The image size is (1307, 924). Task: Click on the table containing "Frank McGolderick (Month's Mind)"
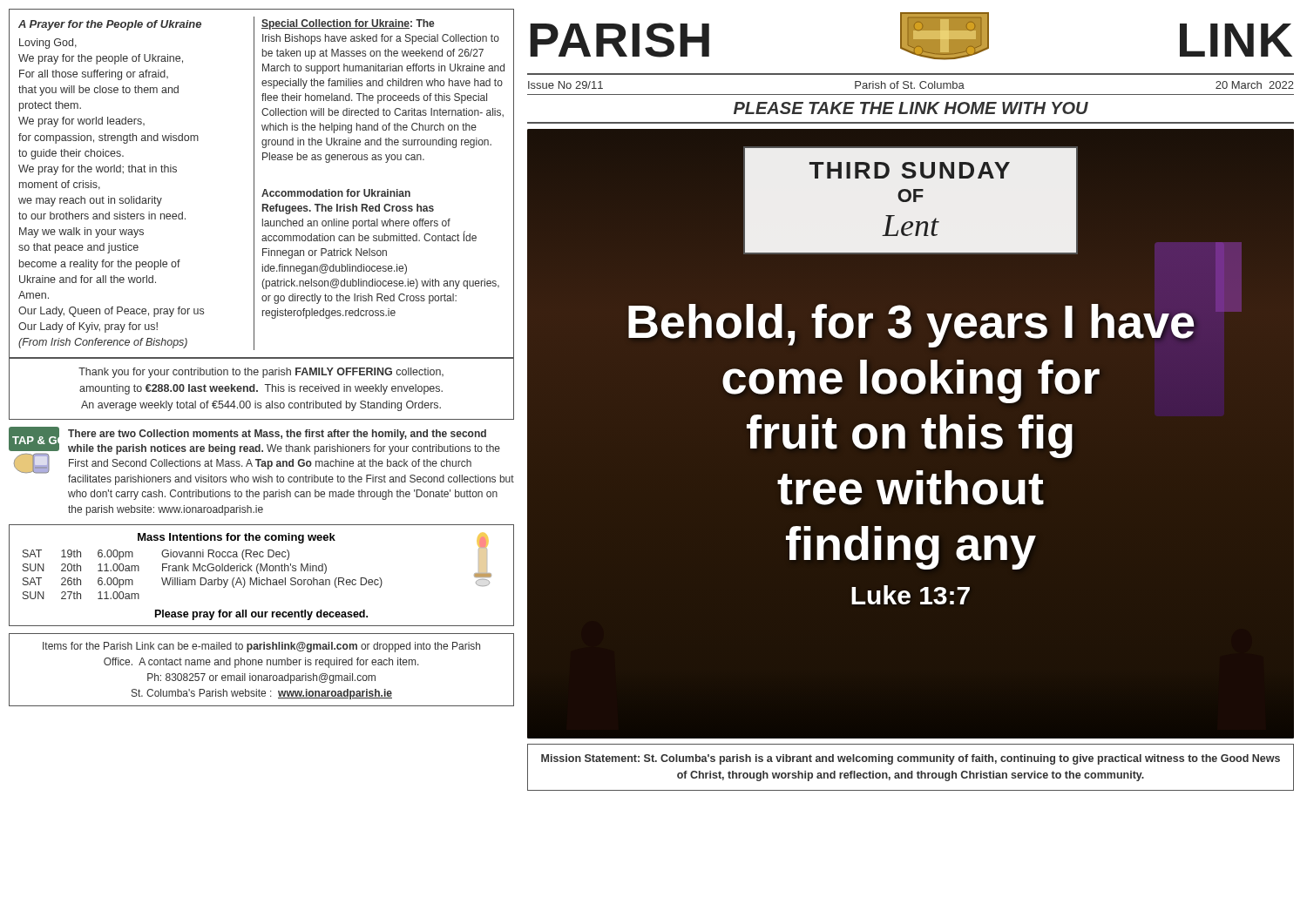[x=261, y=575]
